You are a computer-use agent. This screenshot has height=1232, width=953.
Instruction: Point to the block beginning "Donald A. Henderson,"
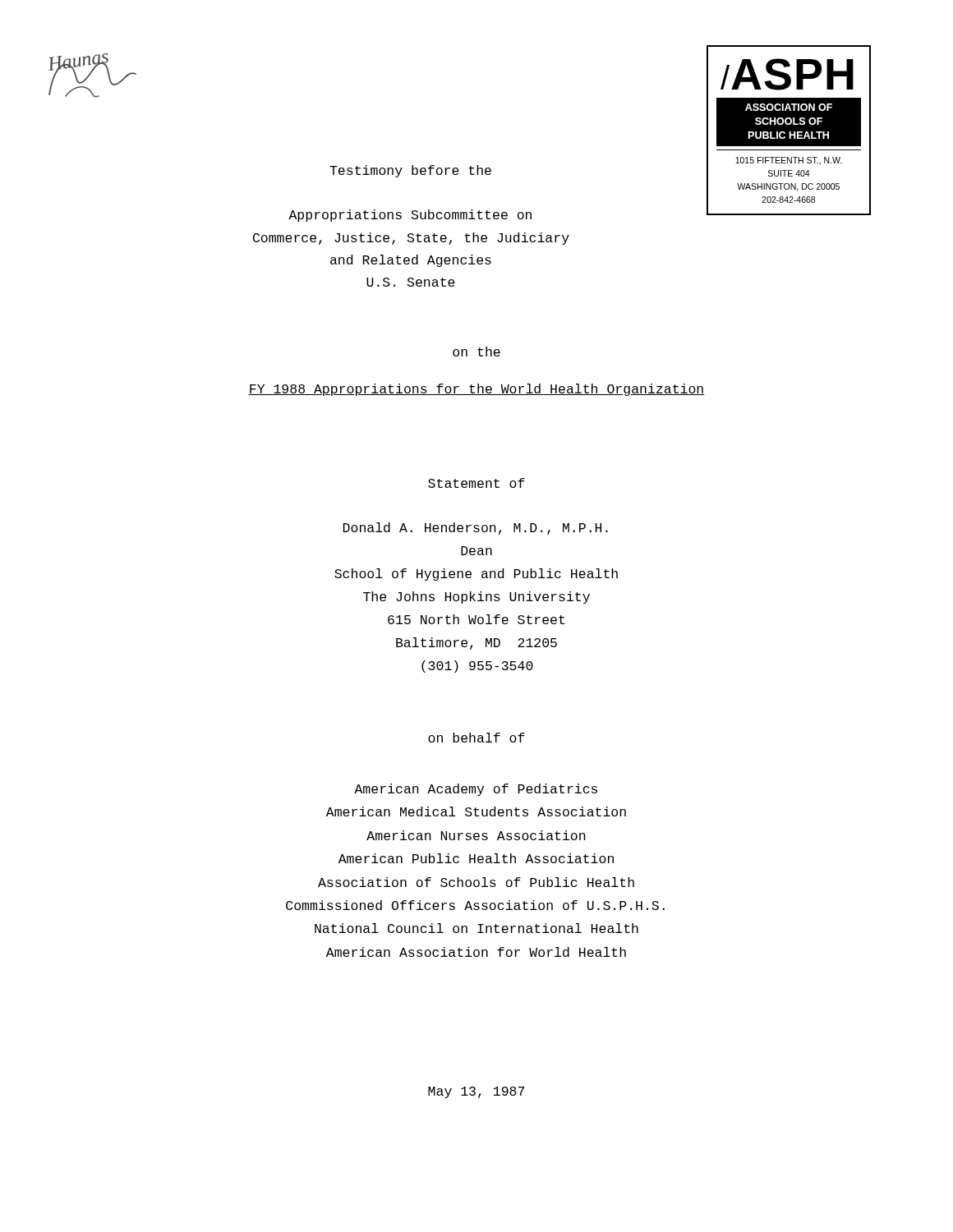[476, 598]
